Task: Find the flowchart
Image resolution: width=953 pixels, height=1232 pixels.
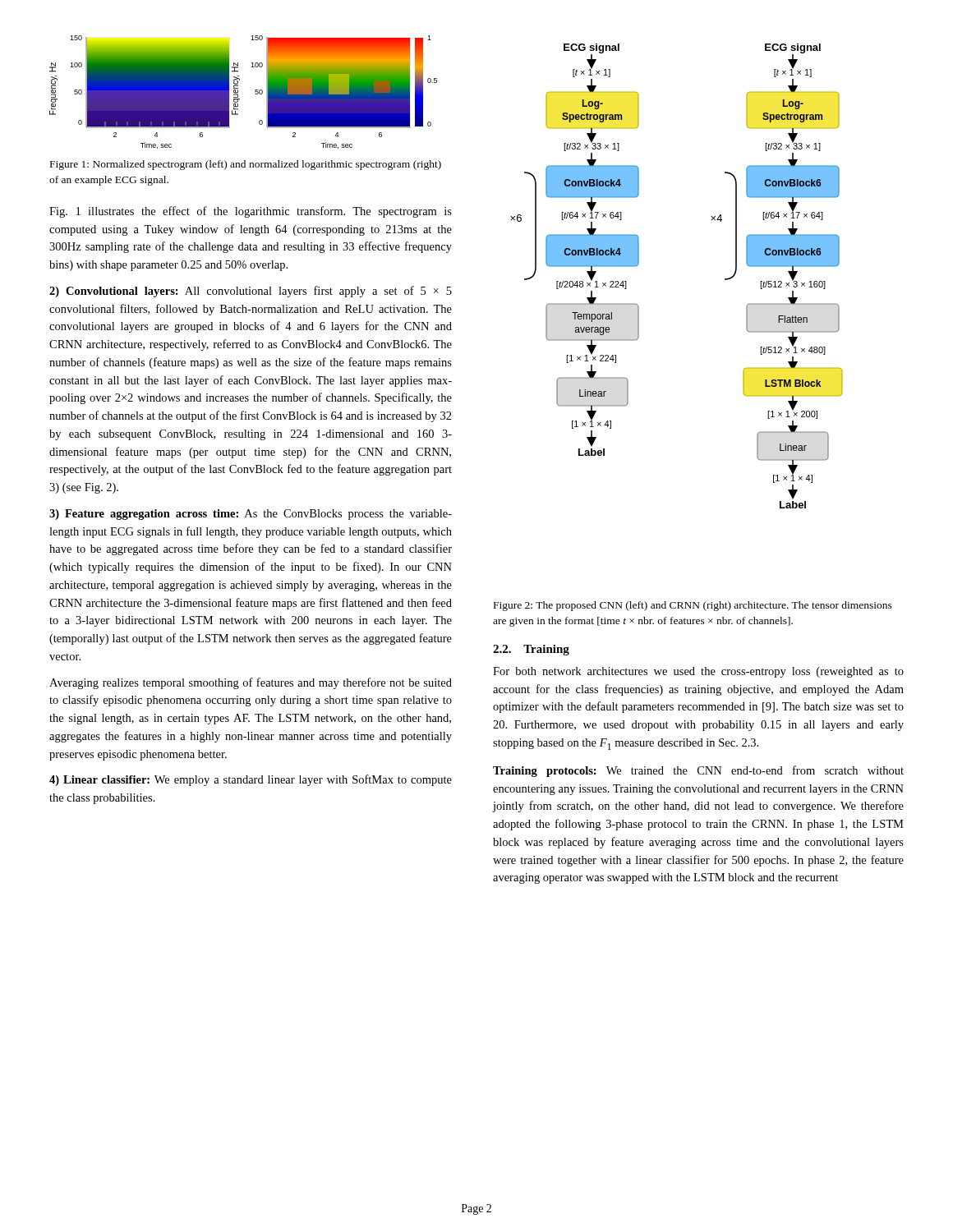Action: pyautogui.click(x=694, y=312)
